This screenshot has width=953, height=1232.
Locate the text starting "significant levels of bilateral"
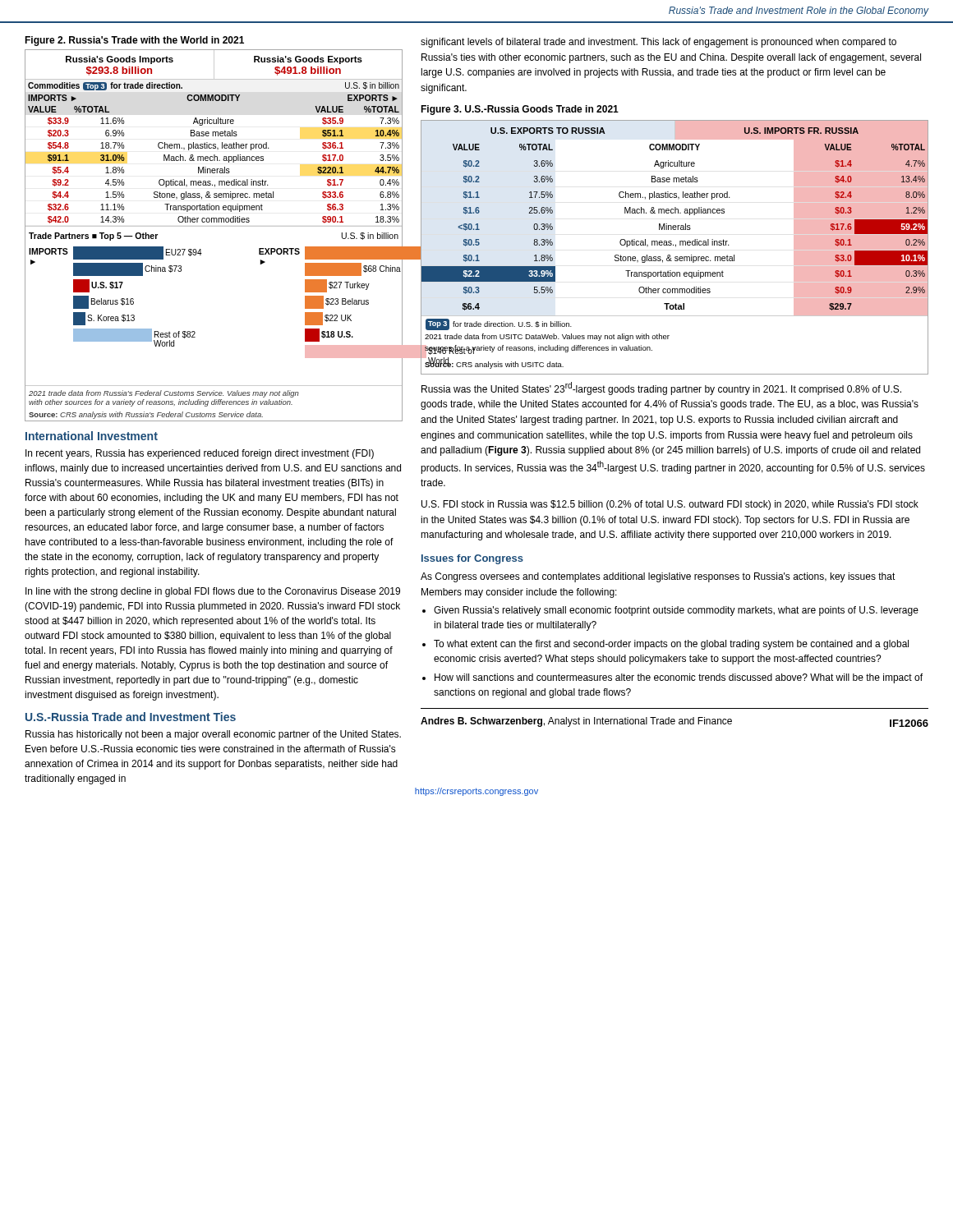pyautogui.click(x=671, y=65)
